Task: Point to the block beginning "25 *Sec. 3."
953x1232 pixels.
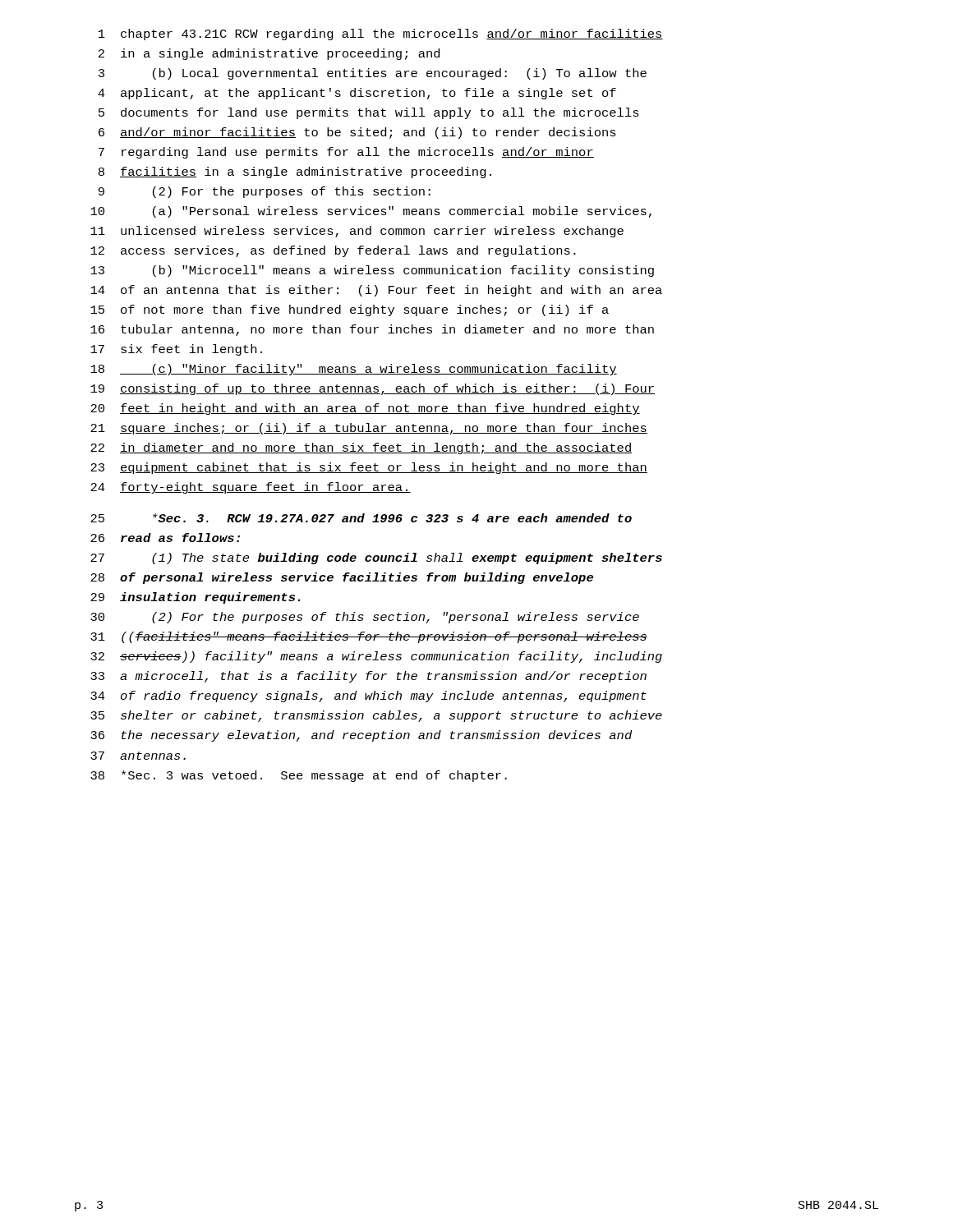Action: 476,529
